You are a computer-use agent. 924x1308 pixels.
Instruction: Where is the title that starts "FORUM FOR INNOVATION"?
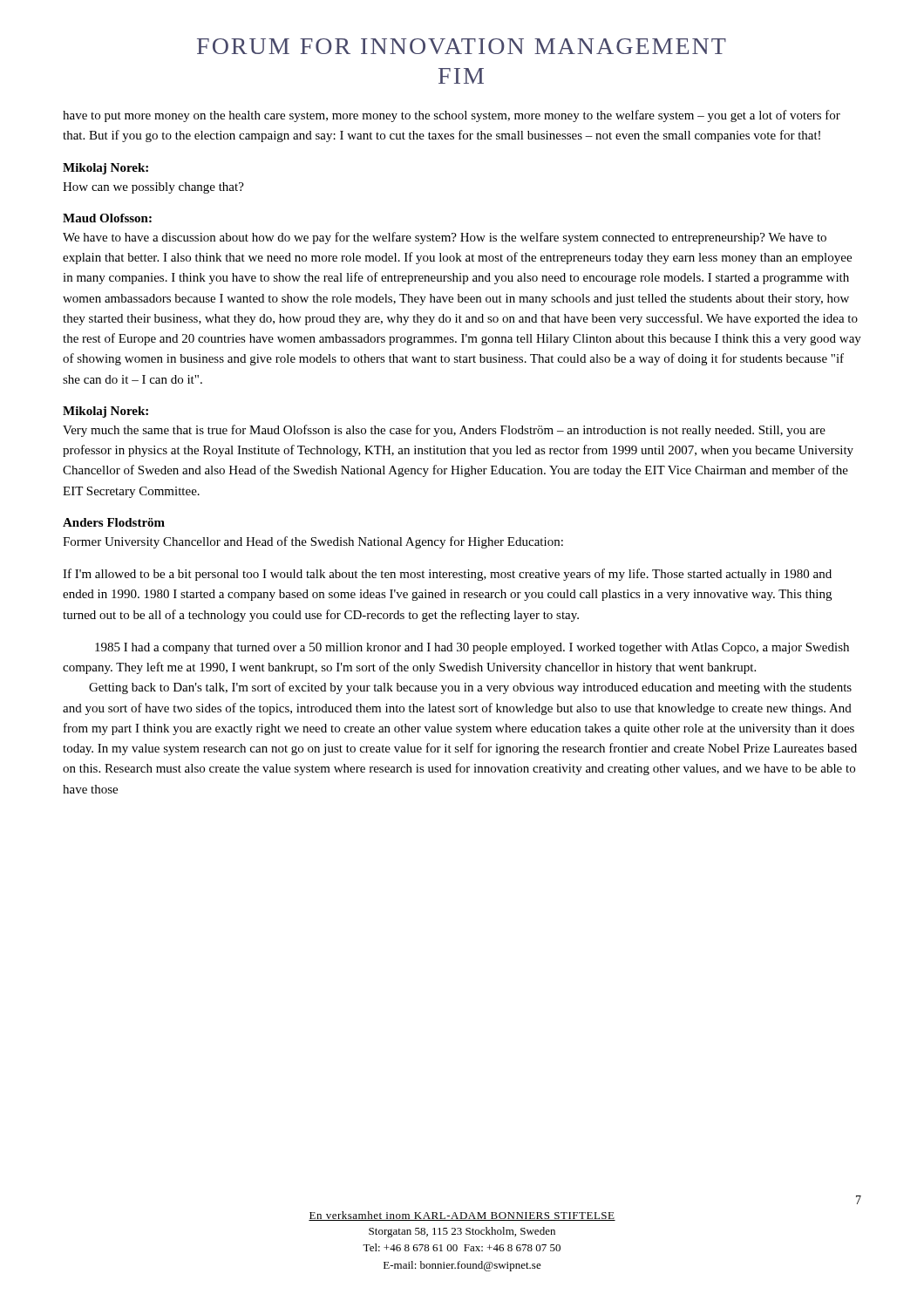click(x=462, y=61)
